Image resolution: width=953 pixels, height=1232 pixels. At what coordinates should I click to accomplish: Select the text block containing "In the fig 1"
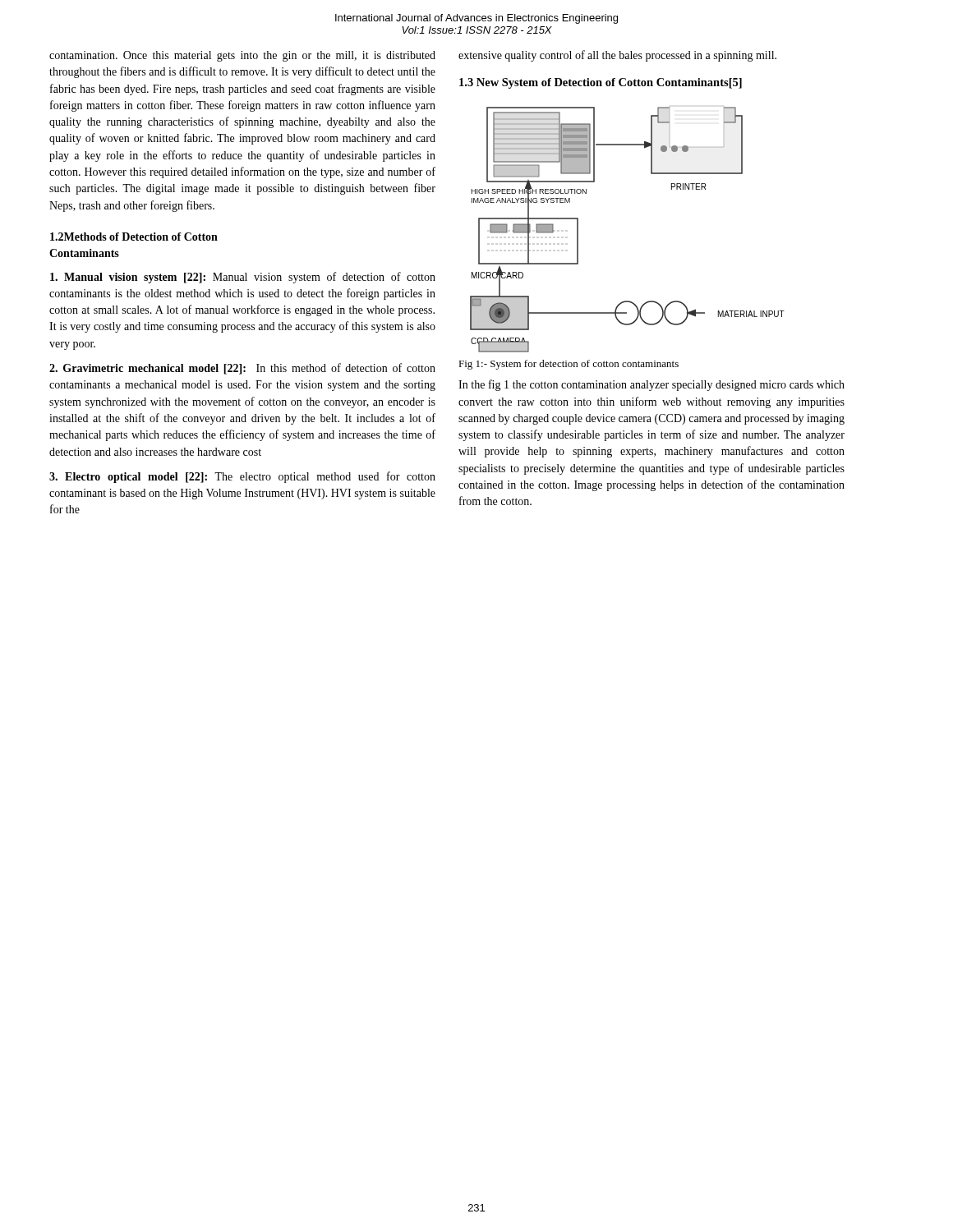651,444
